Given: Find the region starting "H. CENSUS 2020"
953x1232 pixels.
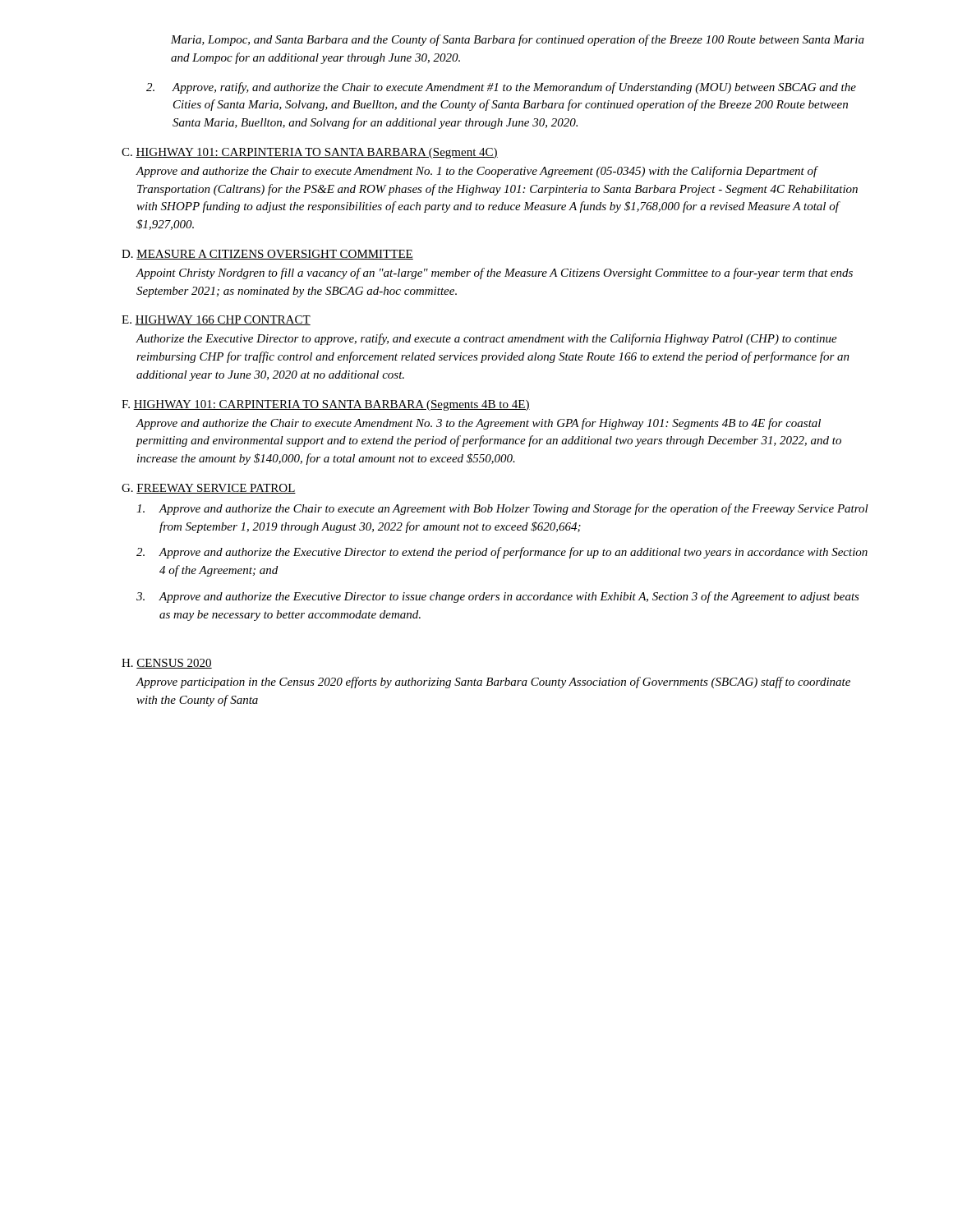Looking at the screenshot, I should click(x=167, y=663).
